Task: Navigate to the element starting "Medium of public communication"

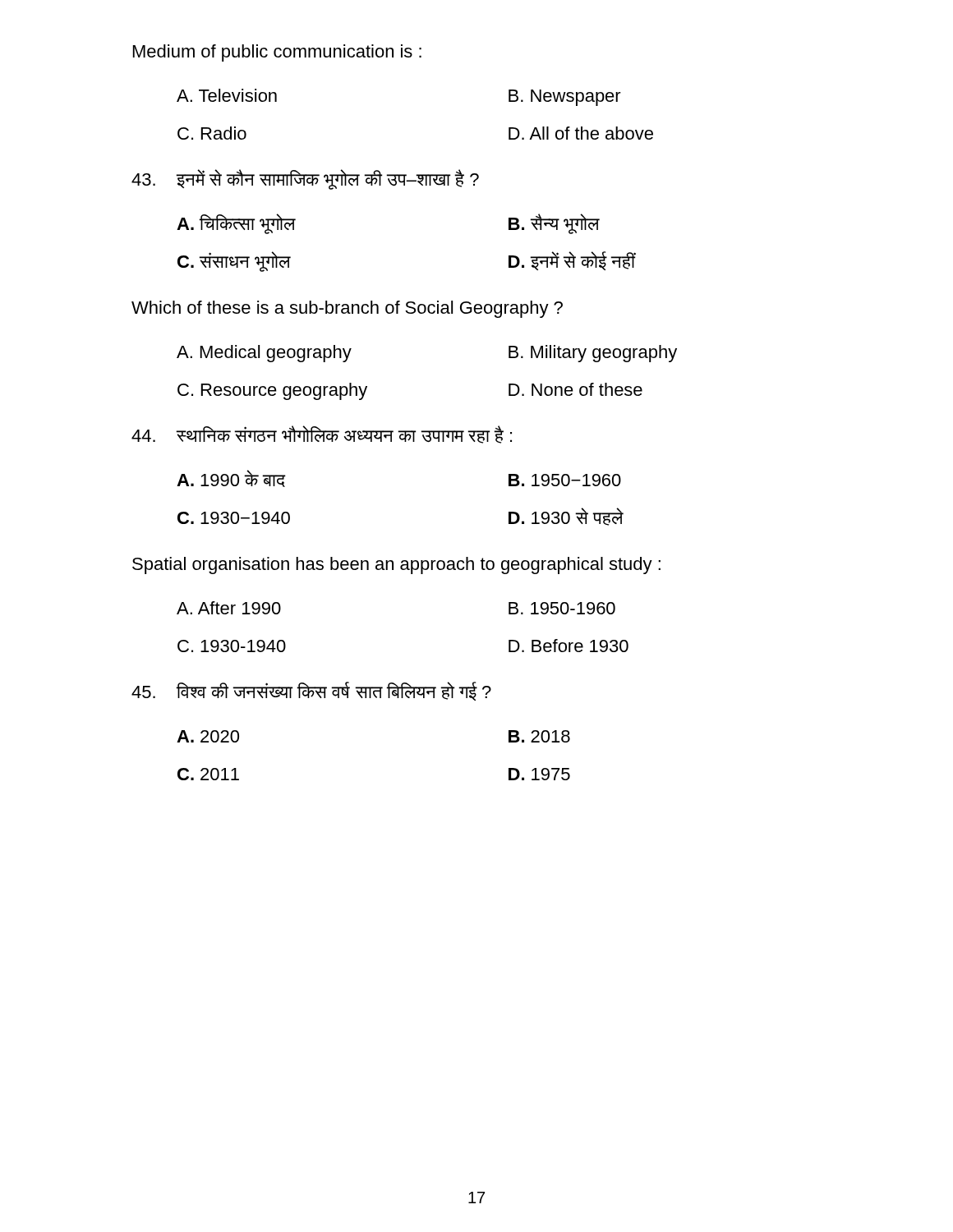Action: 277,51
